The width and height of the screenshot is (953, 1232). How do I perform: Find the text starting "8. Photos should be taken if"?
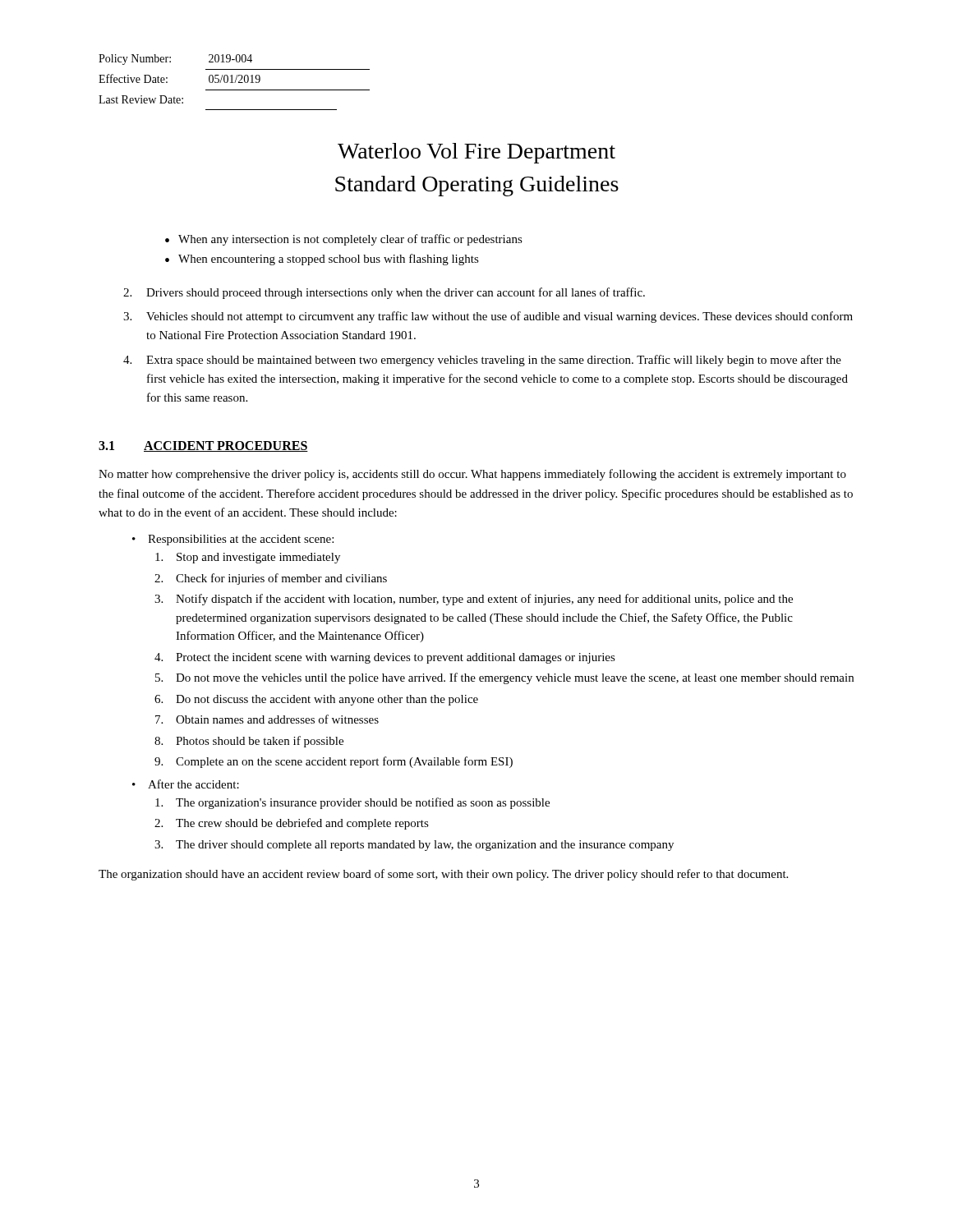(249, 741)
